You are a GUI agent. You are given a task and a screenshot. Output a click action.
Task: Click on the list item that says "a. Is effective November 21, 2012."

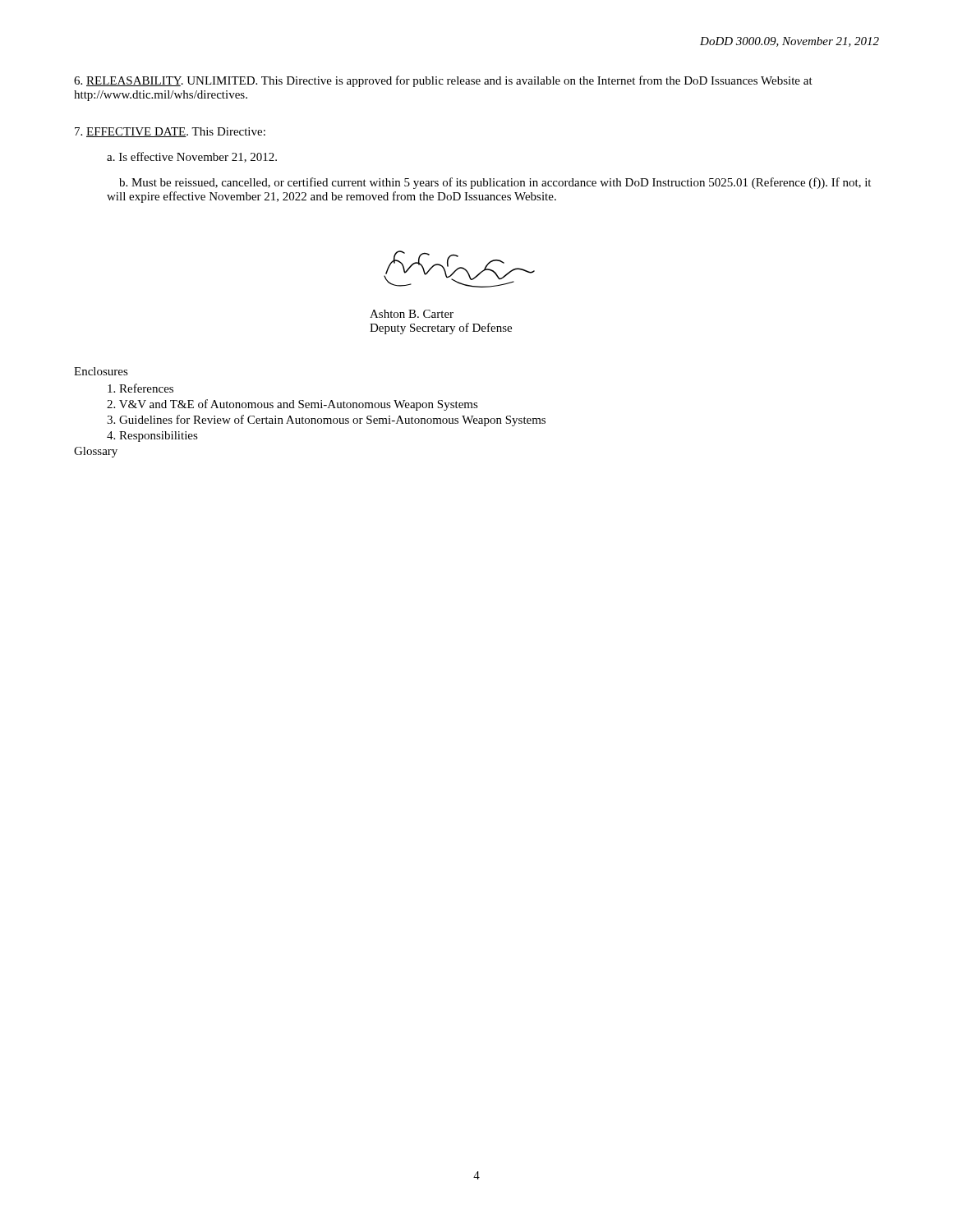click(192, 157)
